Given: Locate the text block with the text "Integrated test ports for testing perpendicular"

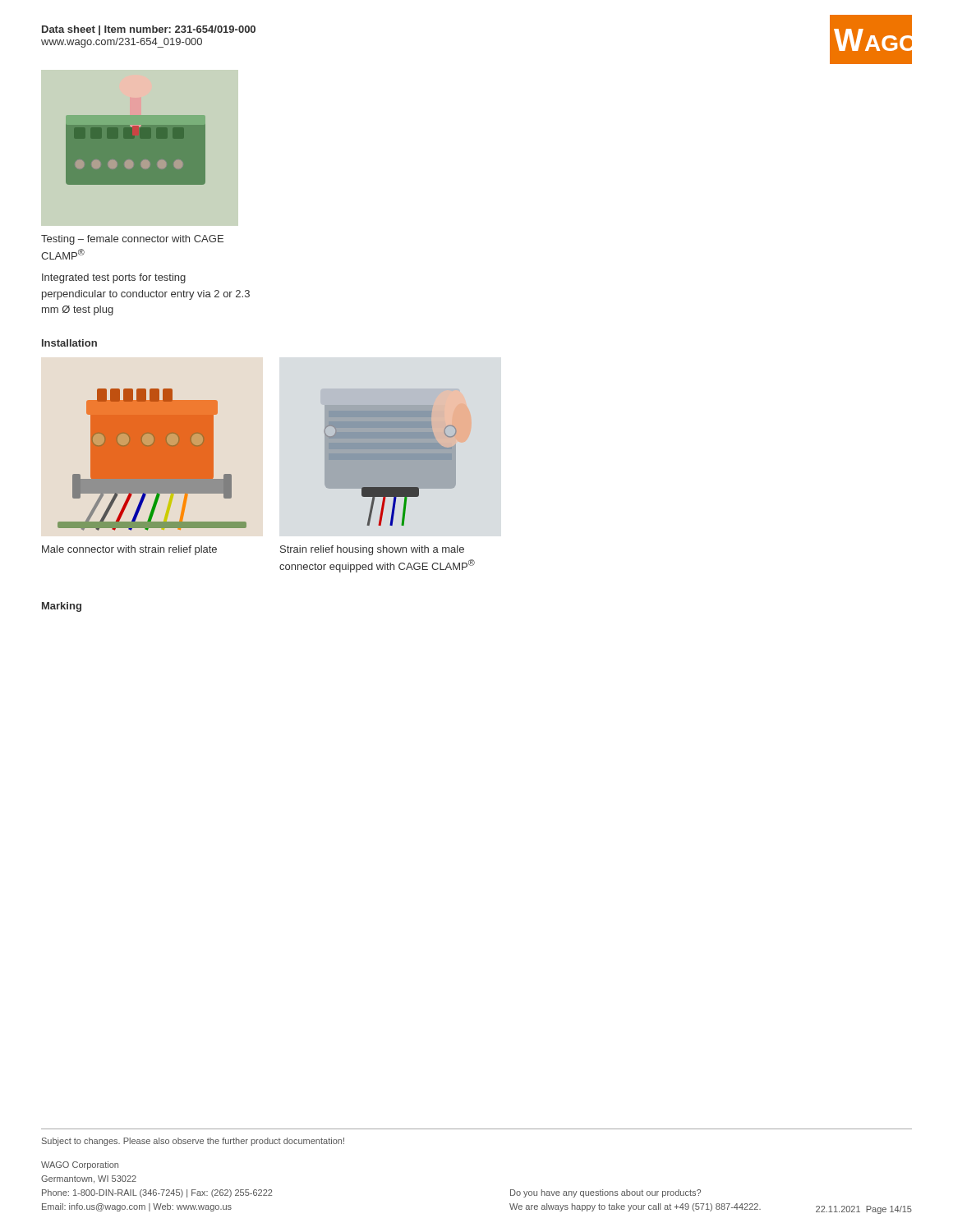Looking at the screenshot, I should pos(146,293).
